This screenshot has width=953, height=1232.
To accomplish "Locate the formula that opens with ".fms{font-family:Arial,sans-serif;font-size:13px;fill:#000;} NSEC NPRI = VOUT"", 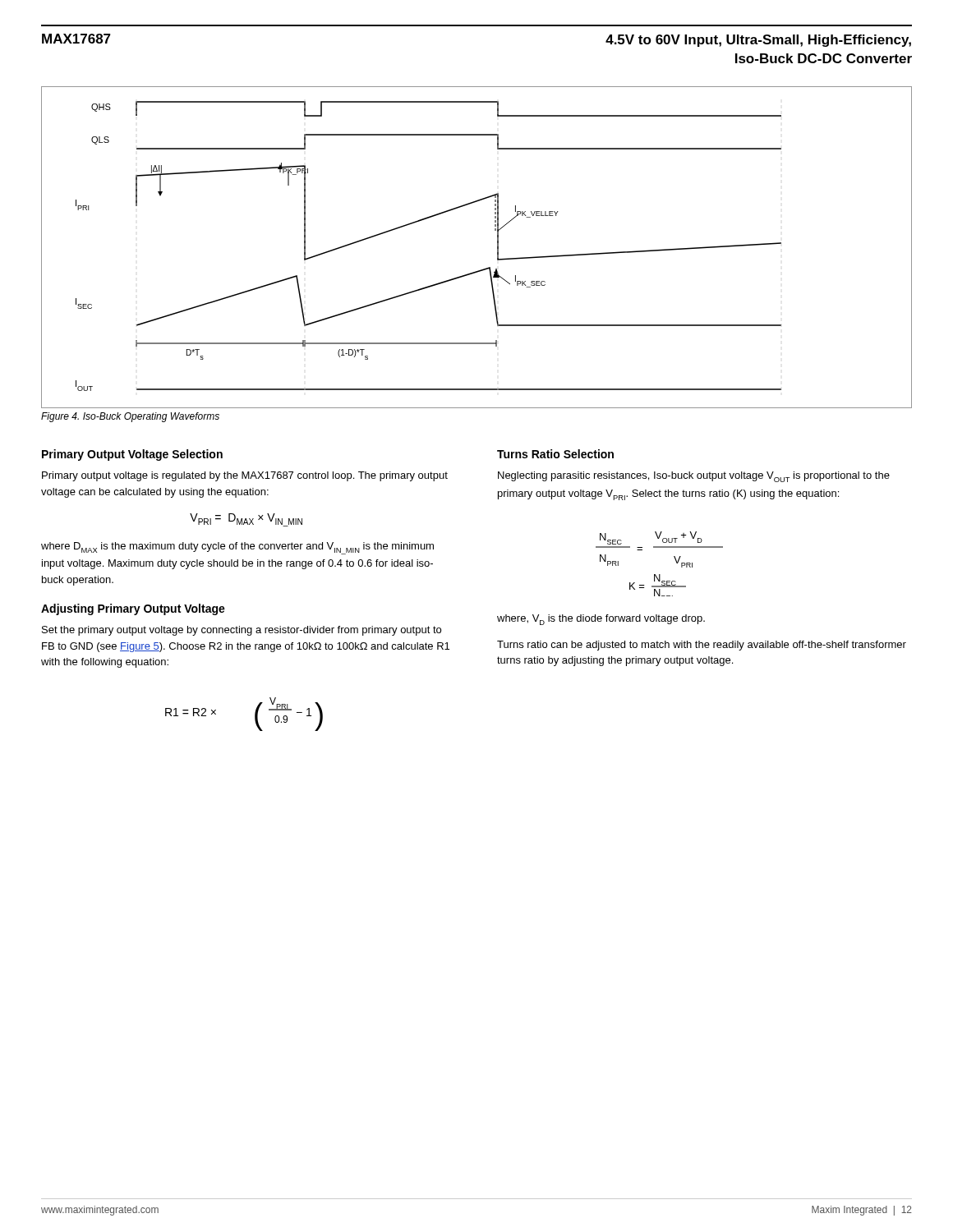I will (x=702, y=557).
